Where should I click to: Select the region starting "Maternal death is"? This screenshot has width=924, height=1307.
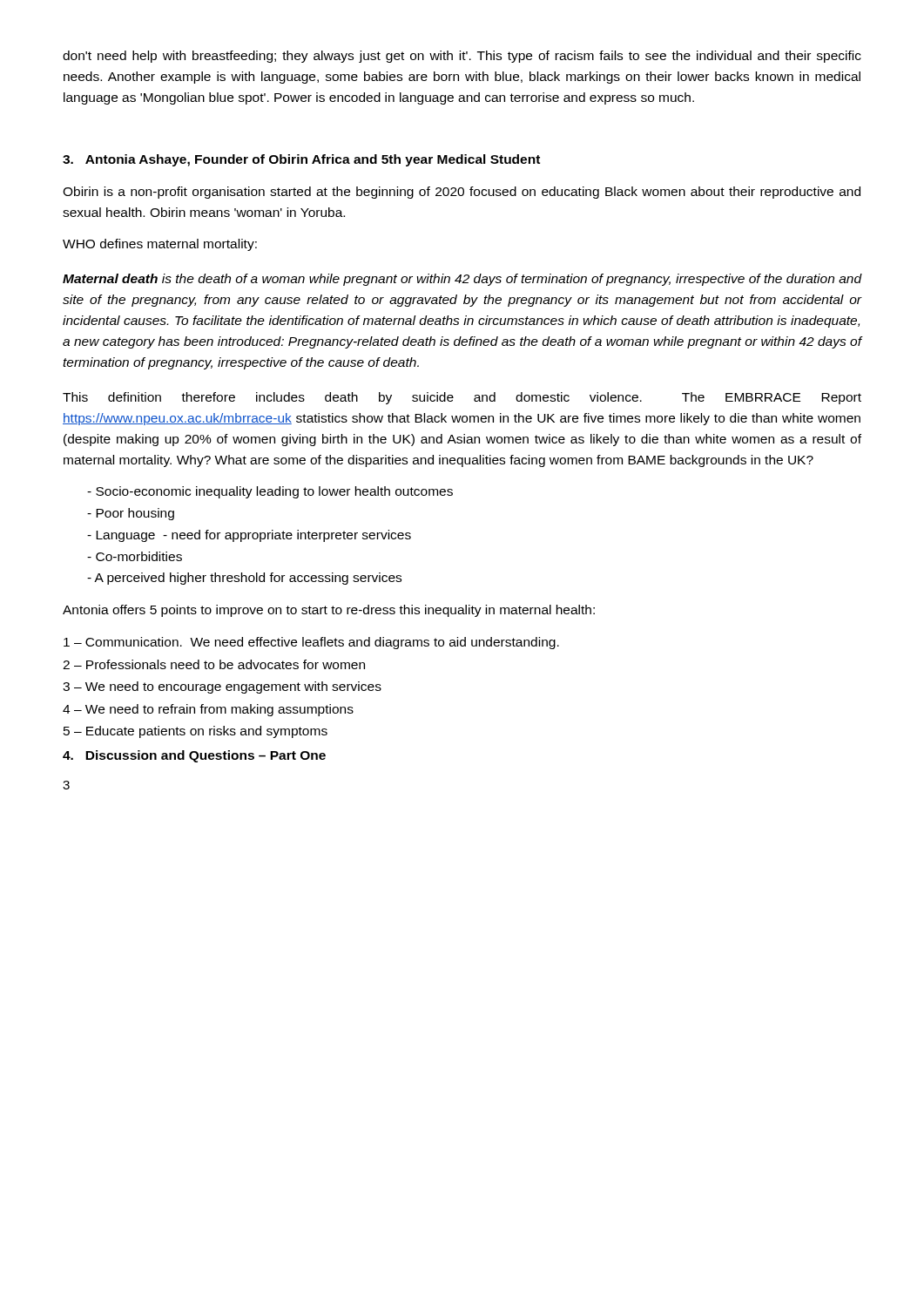(462, 320)
